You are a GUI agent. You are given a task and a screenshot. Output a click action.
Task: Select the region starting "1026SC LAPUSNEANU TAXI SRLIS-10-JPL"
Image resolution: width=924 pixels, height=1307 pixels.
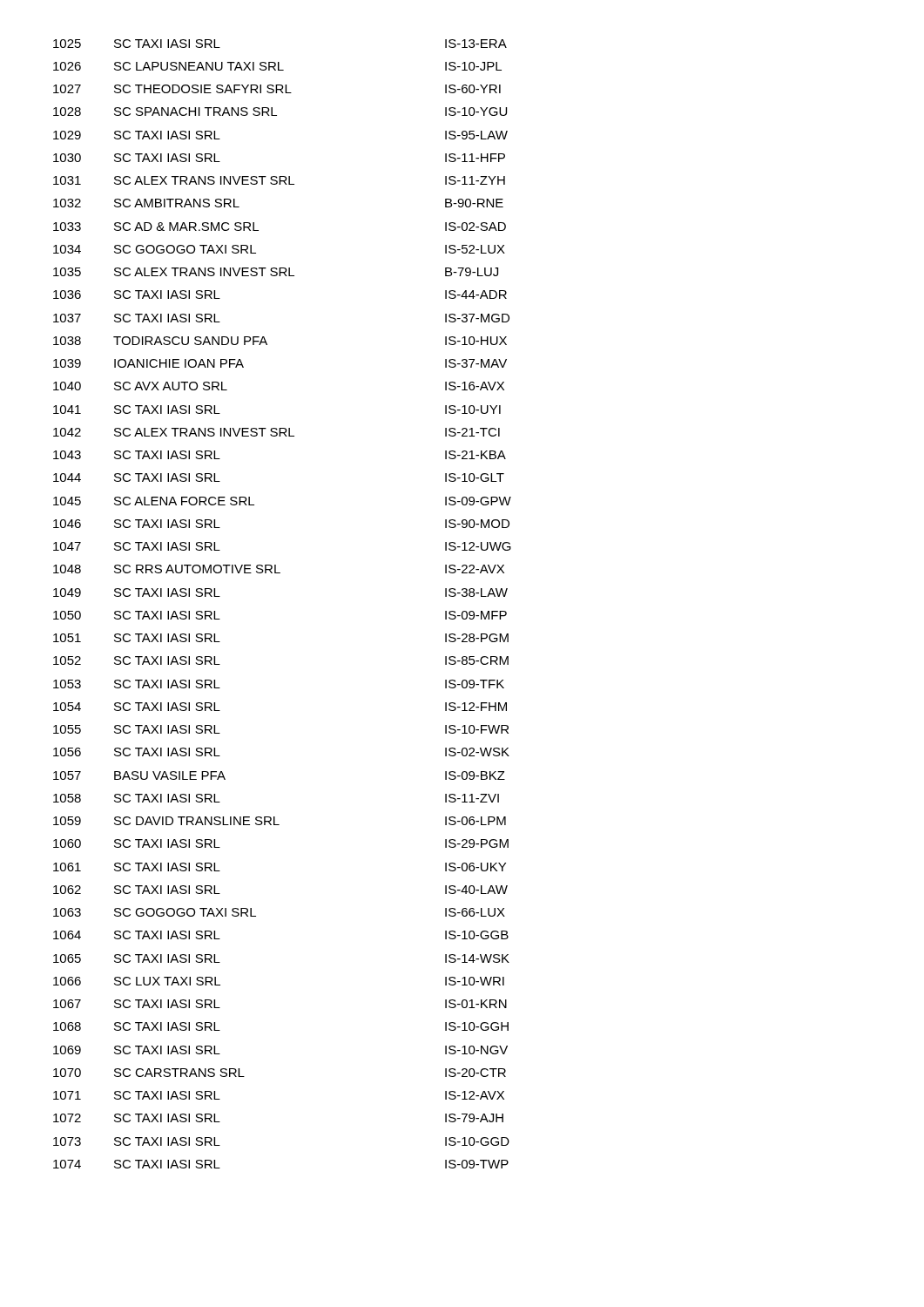click(277, 66)
